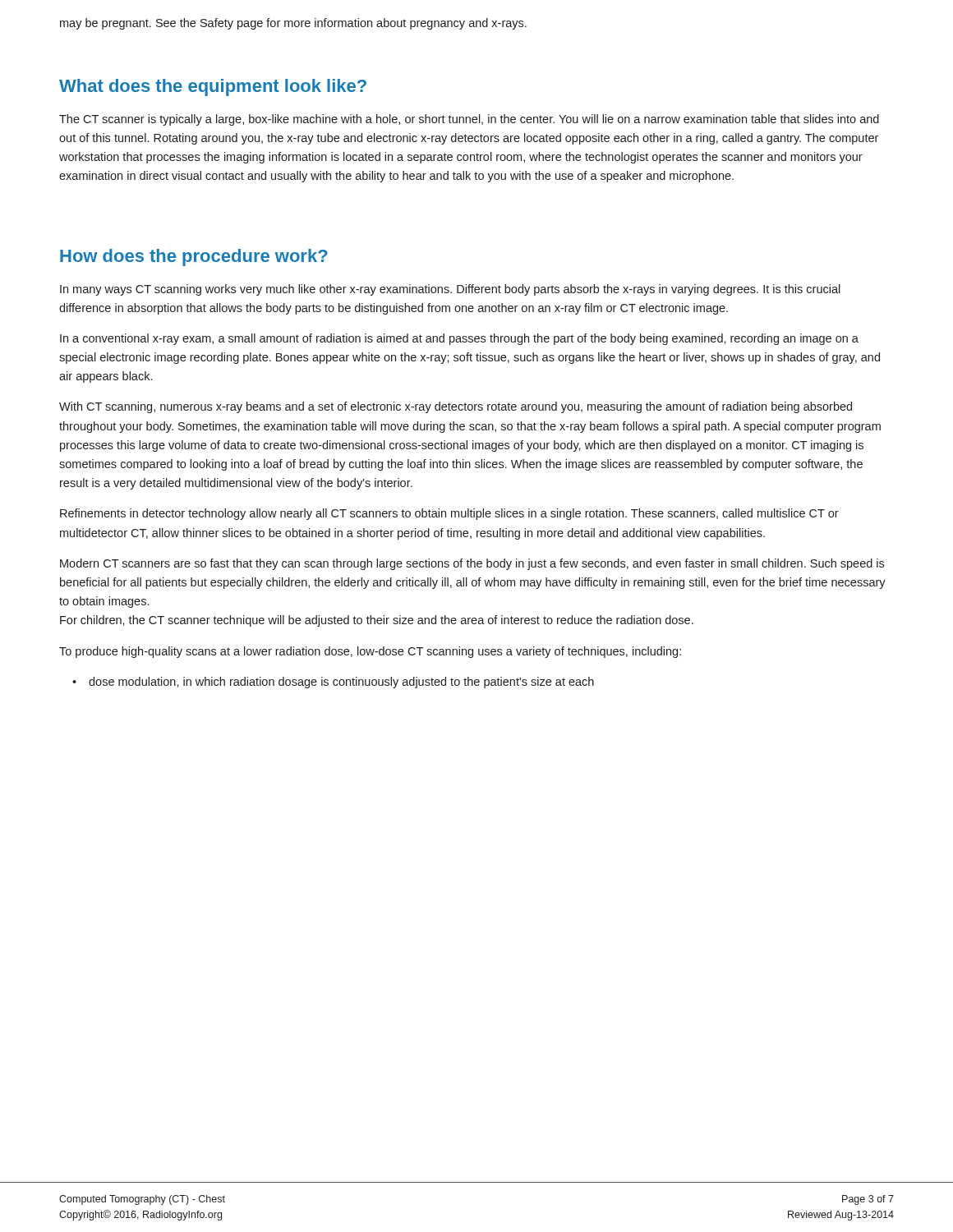Navigate to the passage starting "To produce high-quality scans at a lower radiation"
Image resolution: width=953 pixels, height=1232 pixels.
371,651
